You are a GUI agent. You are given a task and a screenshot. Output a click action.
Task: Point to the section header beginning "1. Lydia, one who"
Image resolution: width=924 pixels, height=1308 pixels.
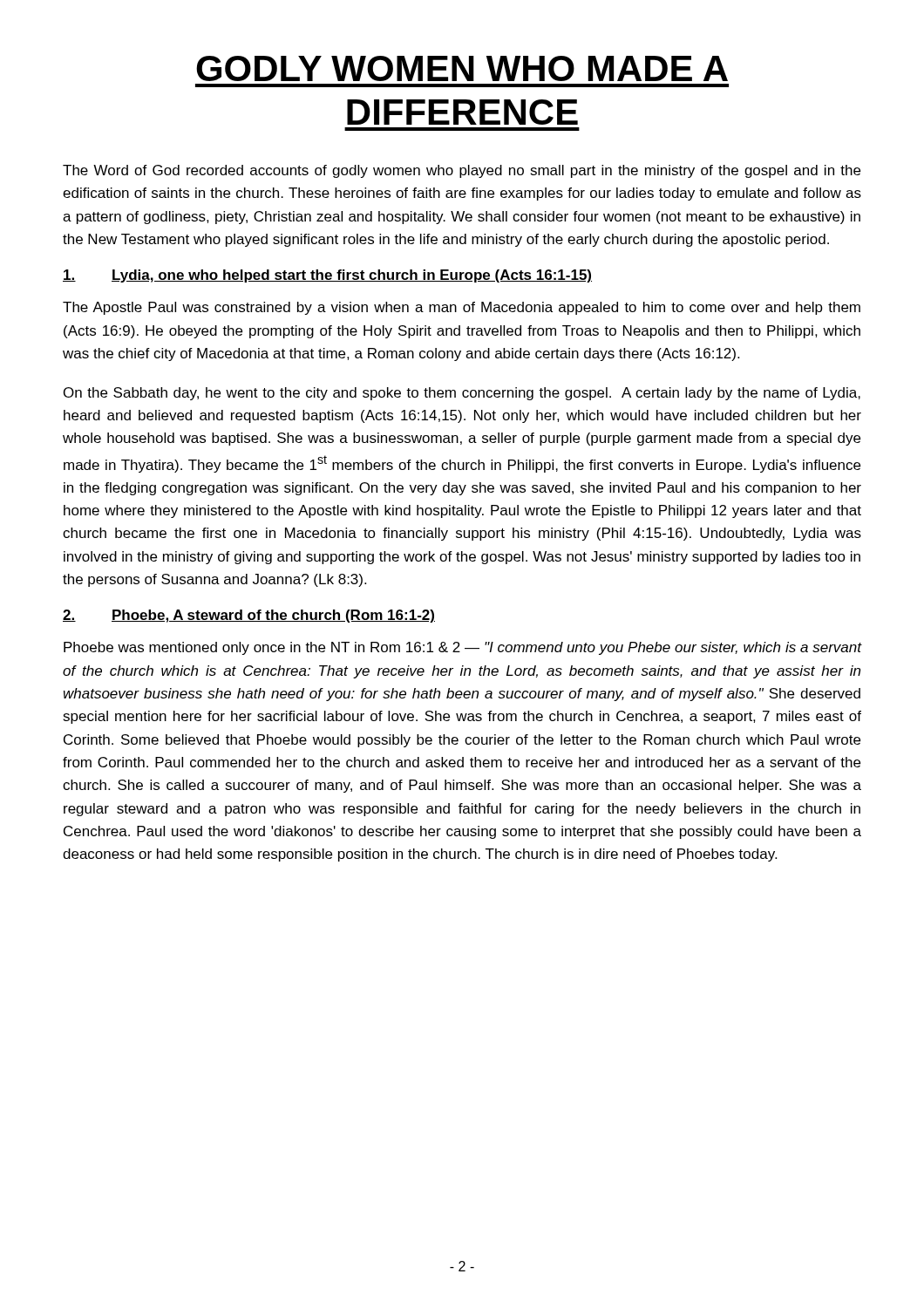click(x=327, y=276)
